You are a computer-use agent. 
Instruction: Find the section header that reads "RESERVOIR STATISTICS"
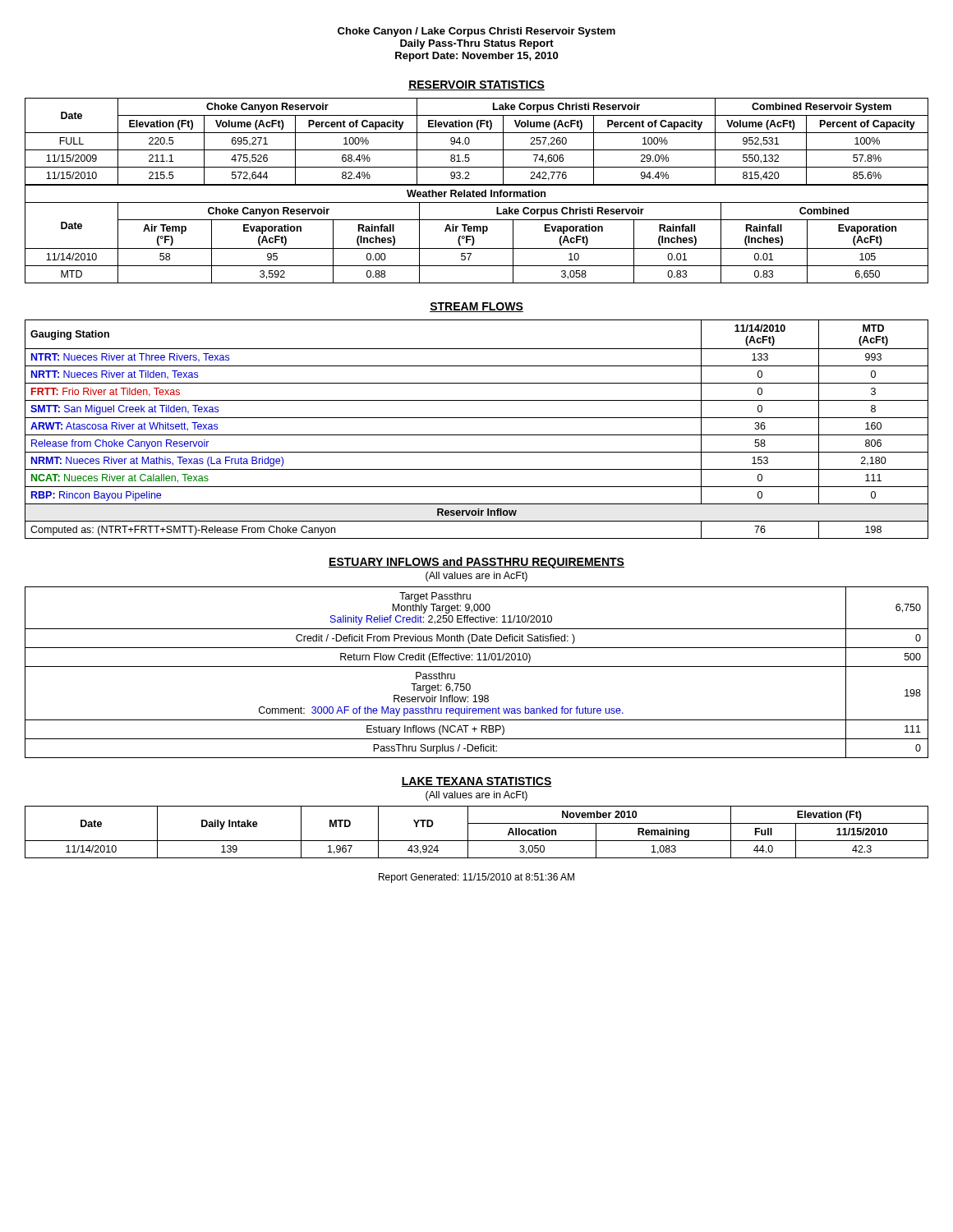(476, 85)
